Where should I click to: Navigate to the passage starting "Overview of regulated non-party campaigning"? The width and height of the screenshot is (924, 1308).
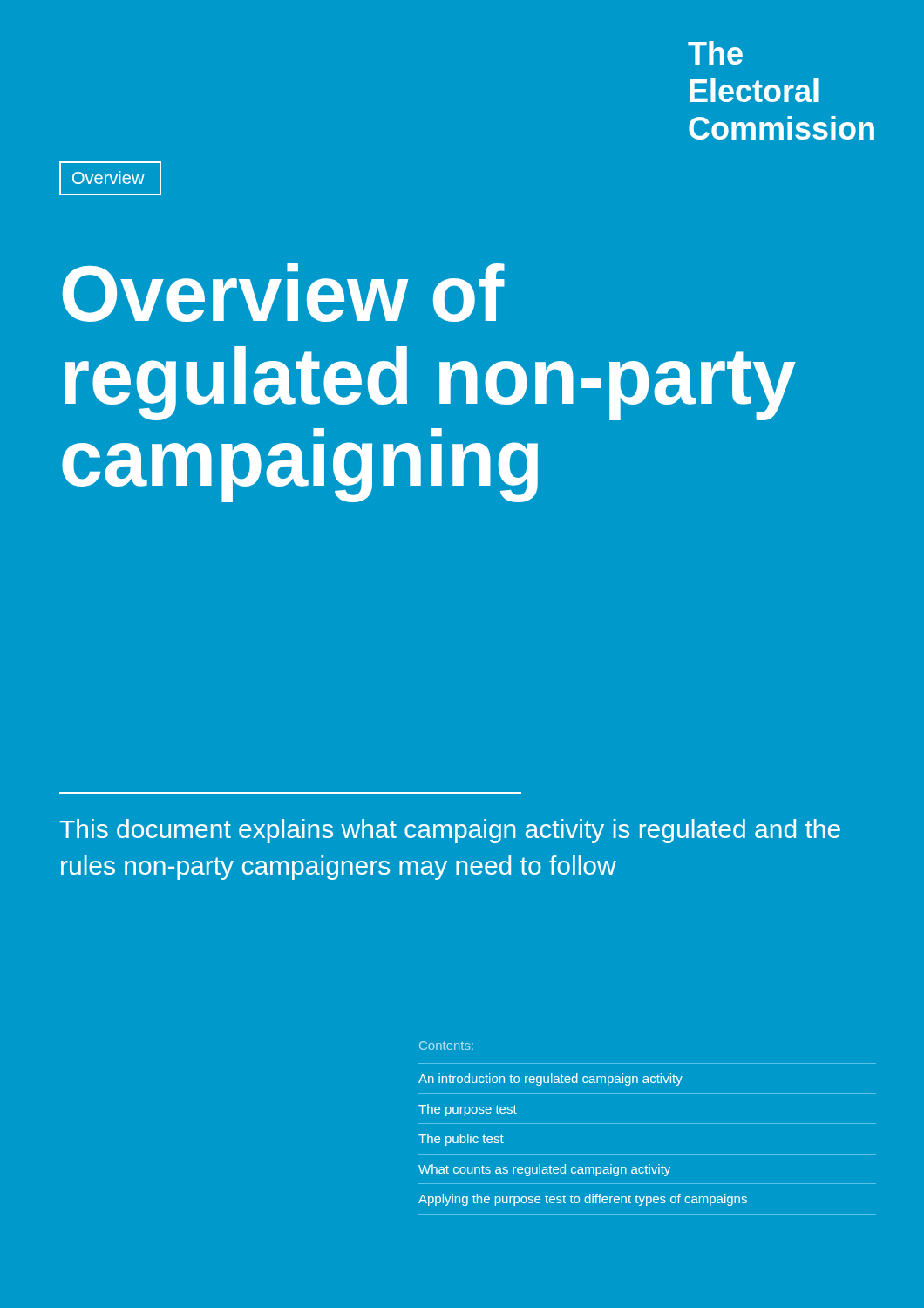tap(428, 376)
